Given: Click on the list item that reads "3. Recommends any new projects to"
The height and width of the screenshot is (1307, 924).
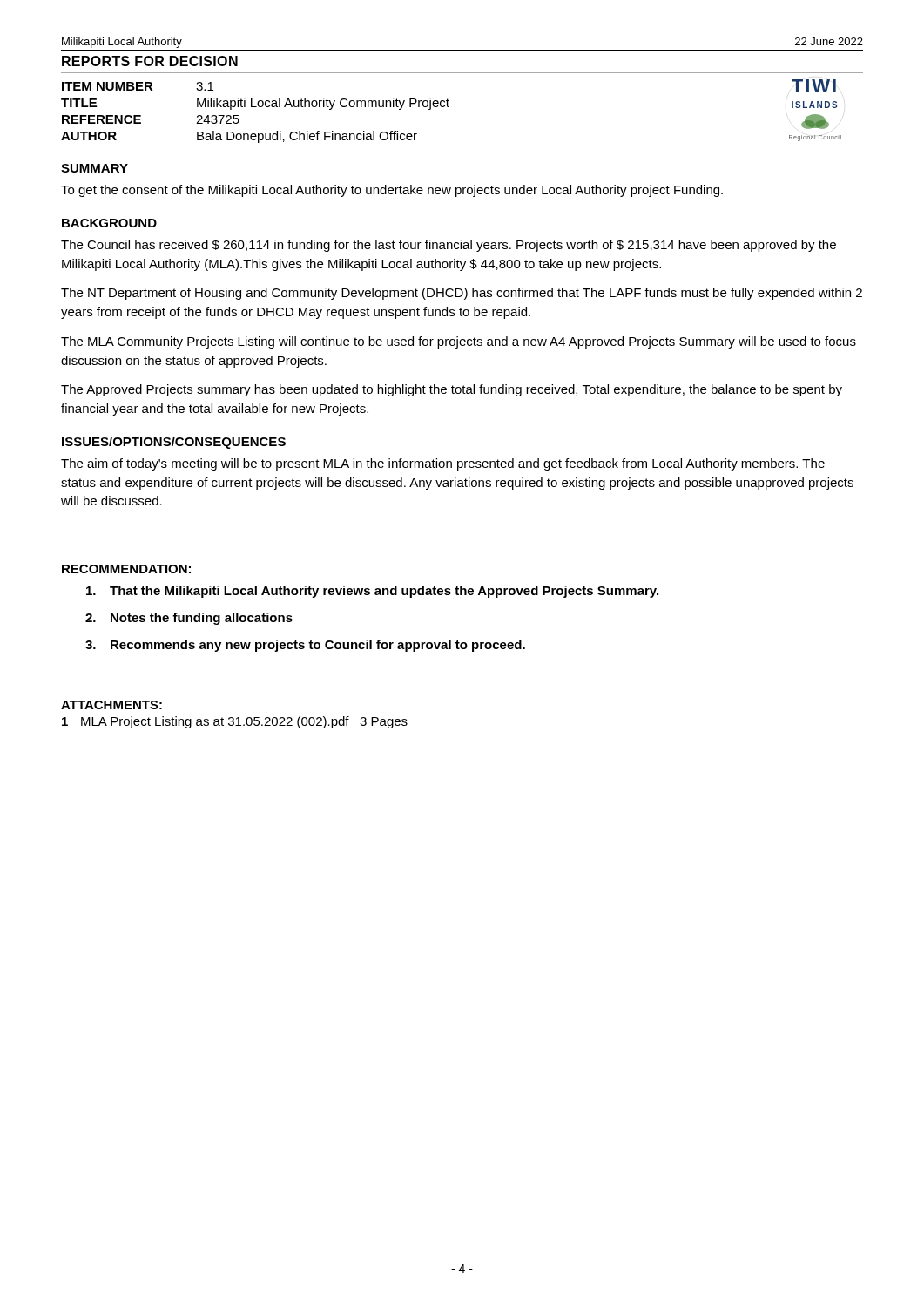Looking at the screenshot, I should click(474, 644).
